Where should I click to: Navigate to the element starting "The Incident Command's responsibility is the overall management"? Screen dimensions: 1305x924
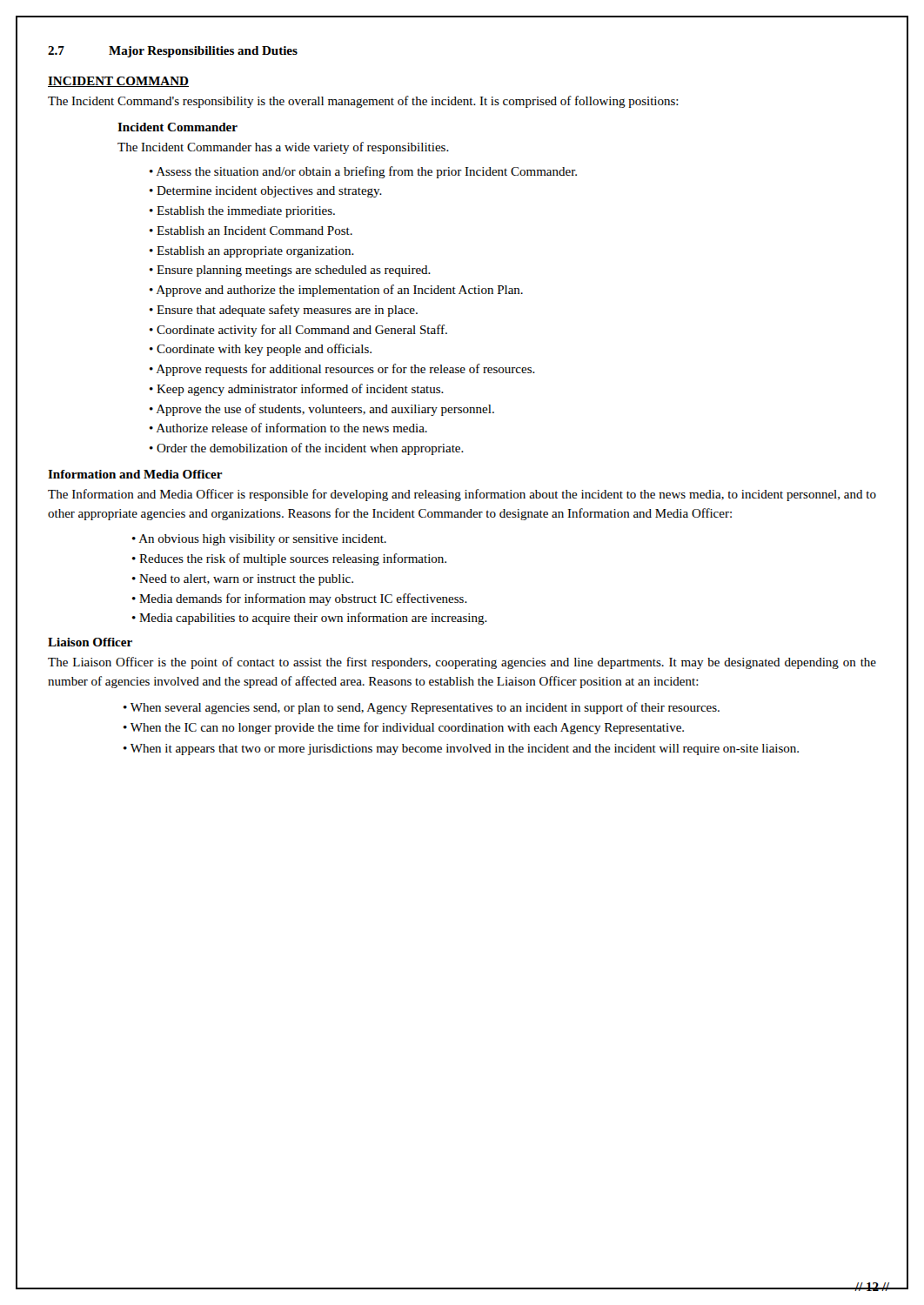(363, 101)
